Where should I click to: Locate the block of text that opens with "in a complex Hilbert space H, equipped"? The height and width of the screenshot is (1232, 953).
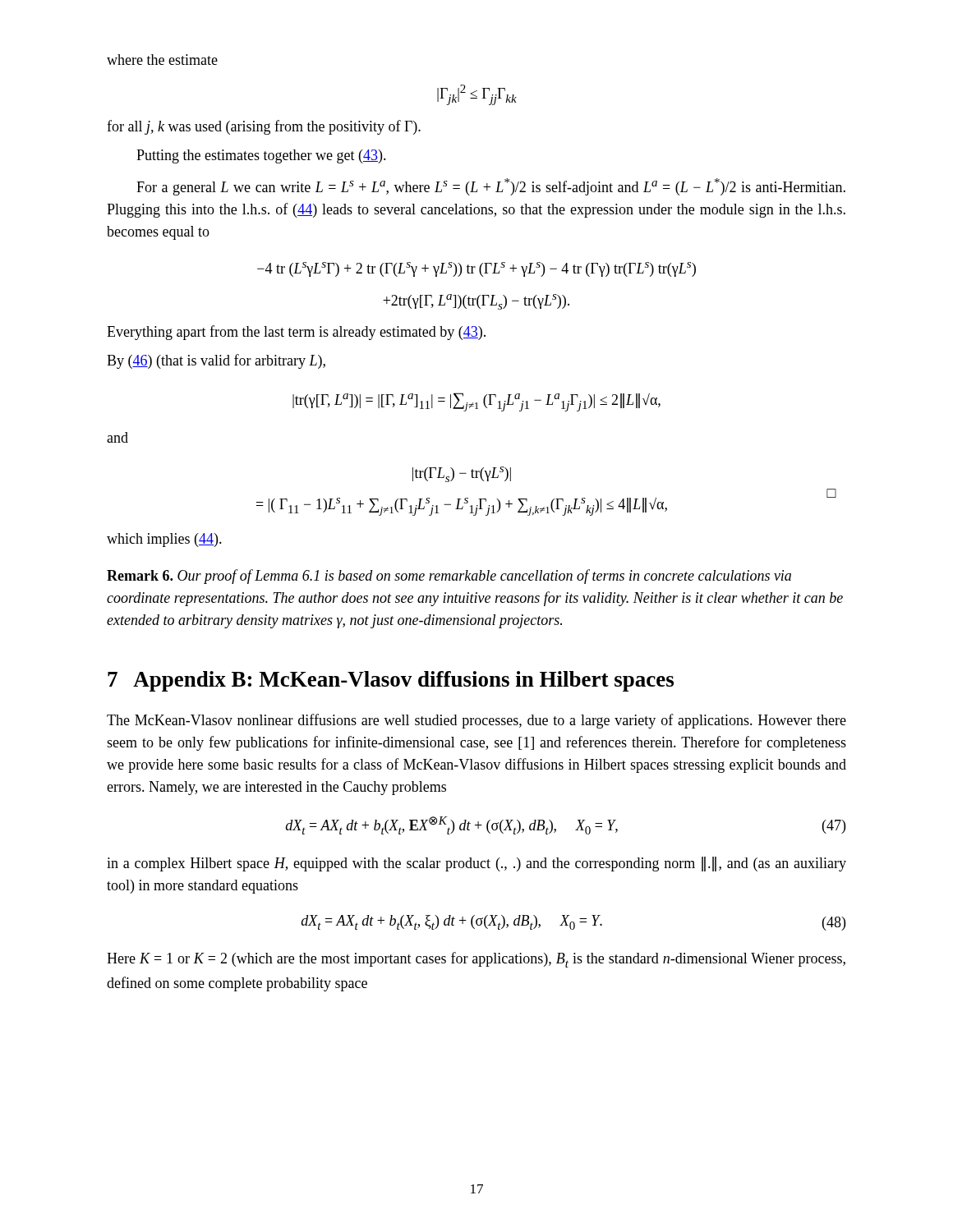coord(476,874)
